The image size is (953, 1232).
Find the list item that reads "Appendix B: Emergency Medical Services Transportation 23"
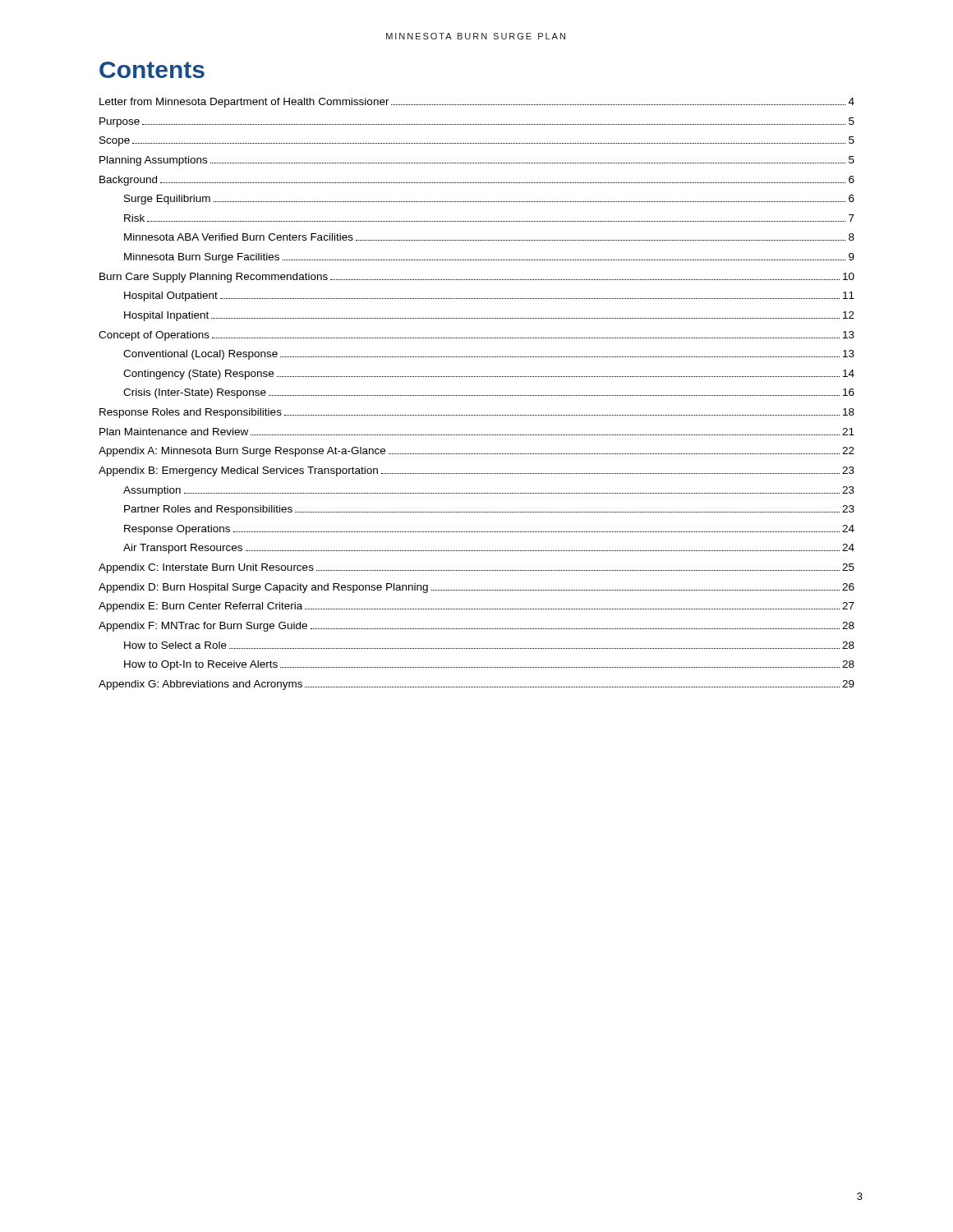(x=476, y=470)
